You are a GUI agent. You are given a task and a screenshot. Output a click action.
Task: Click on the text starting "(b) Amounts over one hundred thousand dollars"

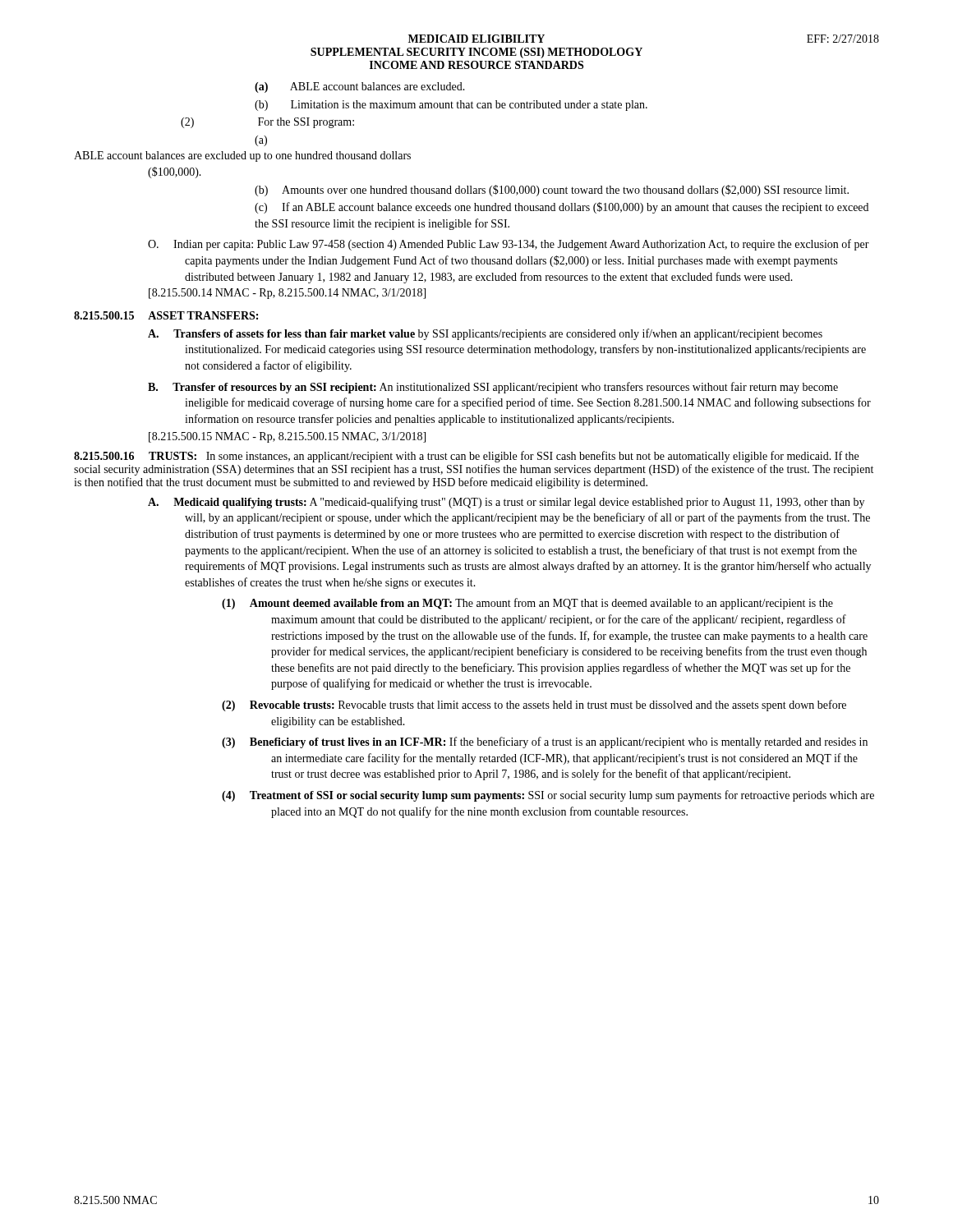(x=552, y=190)
